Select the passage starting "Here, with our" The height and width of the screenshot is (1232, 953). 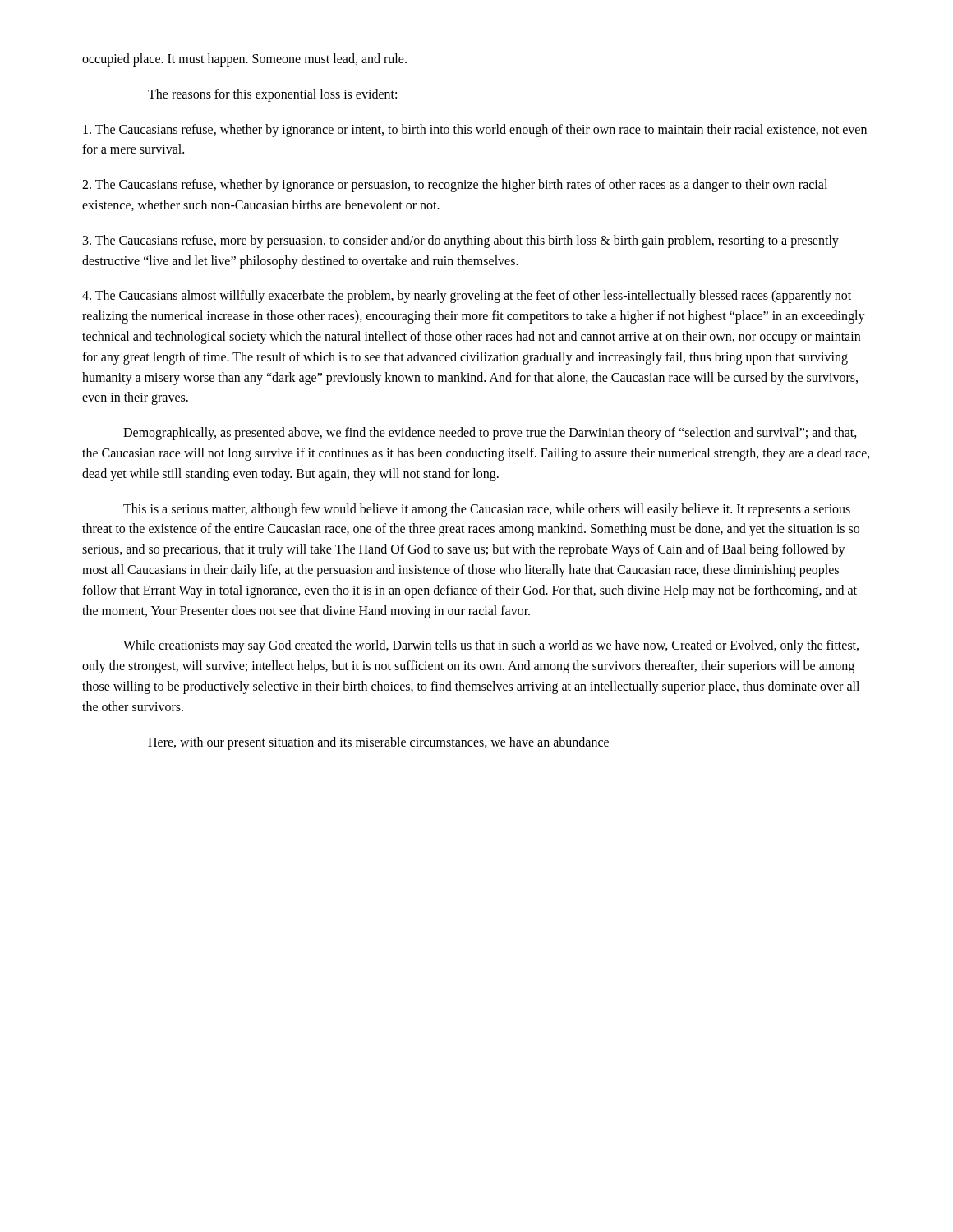coord(379,742)
